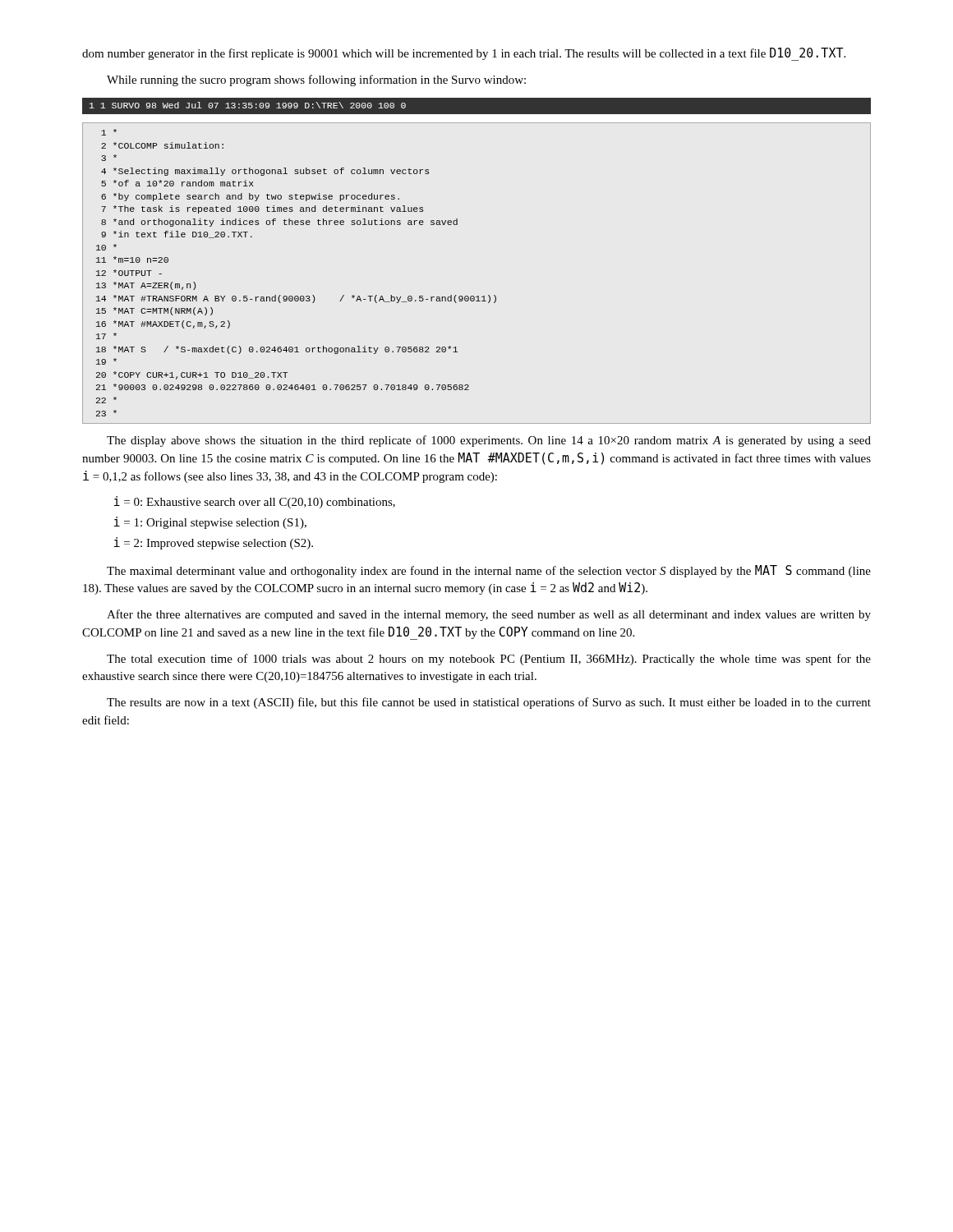This screenshot has height=1232, width=953.
Task: Click on the text block starting "While running the sucro"
Action: point(317,79)
